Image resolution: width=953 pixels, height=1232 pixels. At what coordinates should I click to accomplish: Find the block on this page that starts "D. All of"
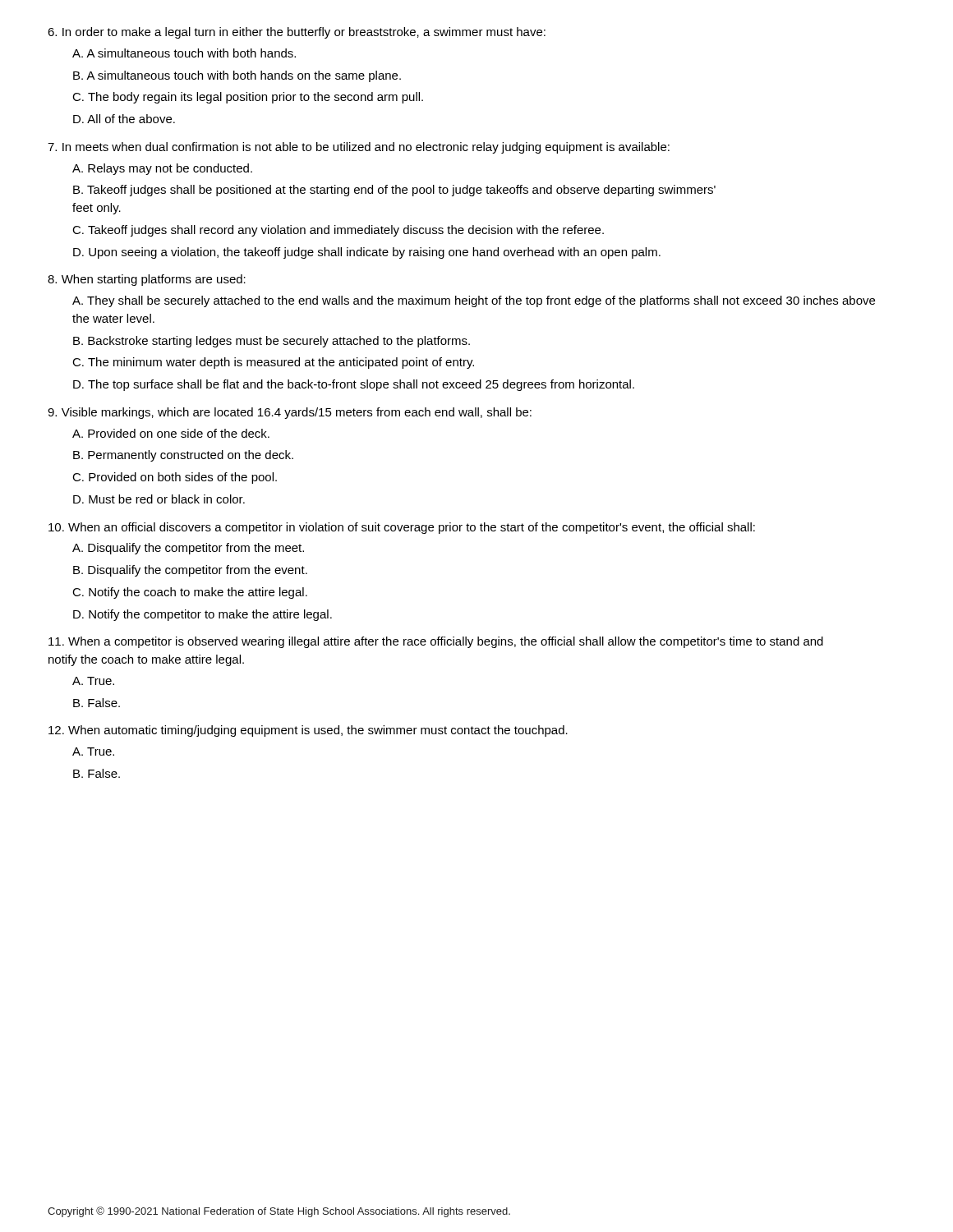[x=124, y=119]
